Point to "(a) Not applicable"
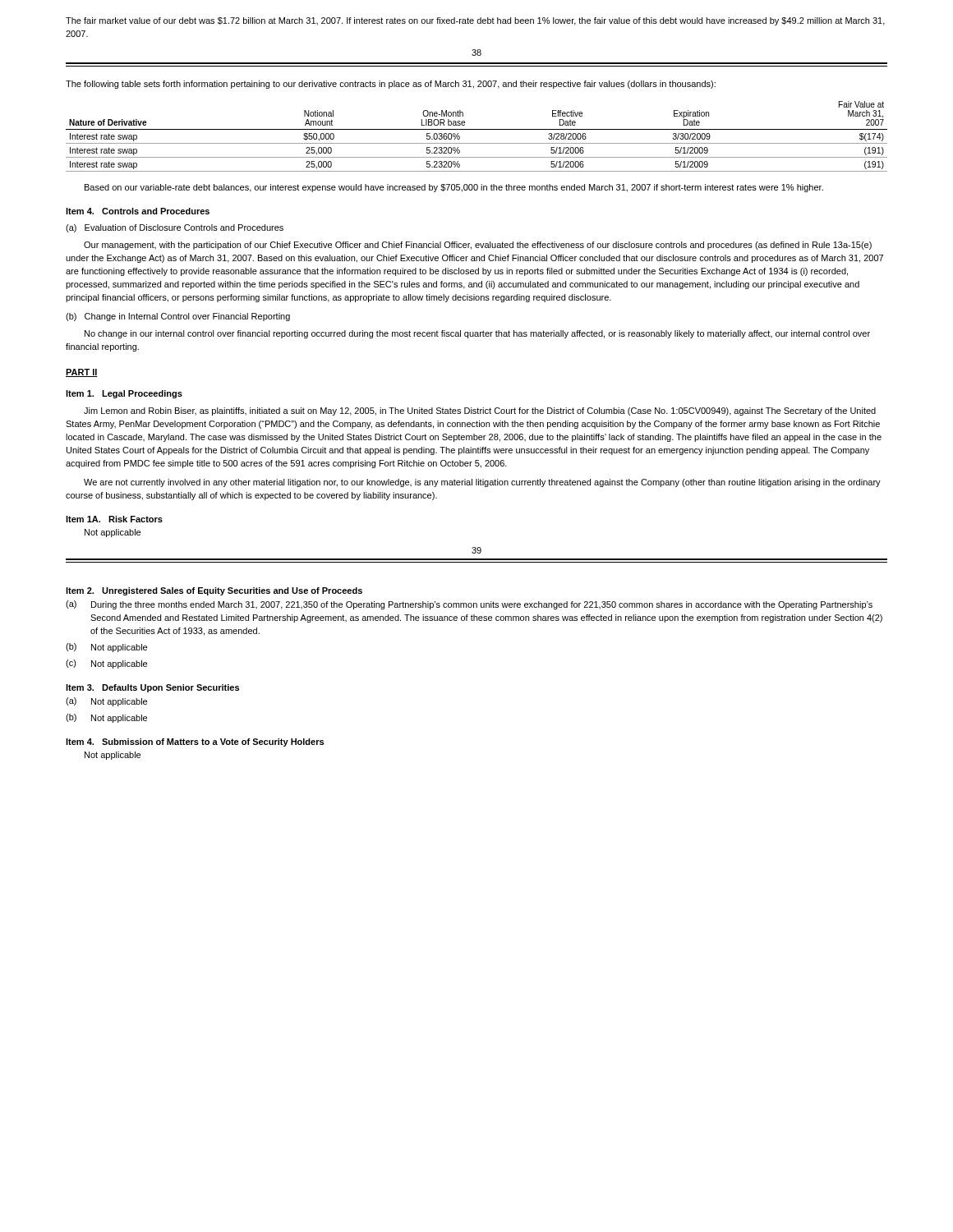This screenshot has height=1232, width=953. [106, 702]
